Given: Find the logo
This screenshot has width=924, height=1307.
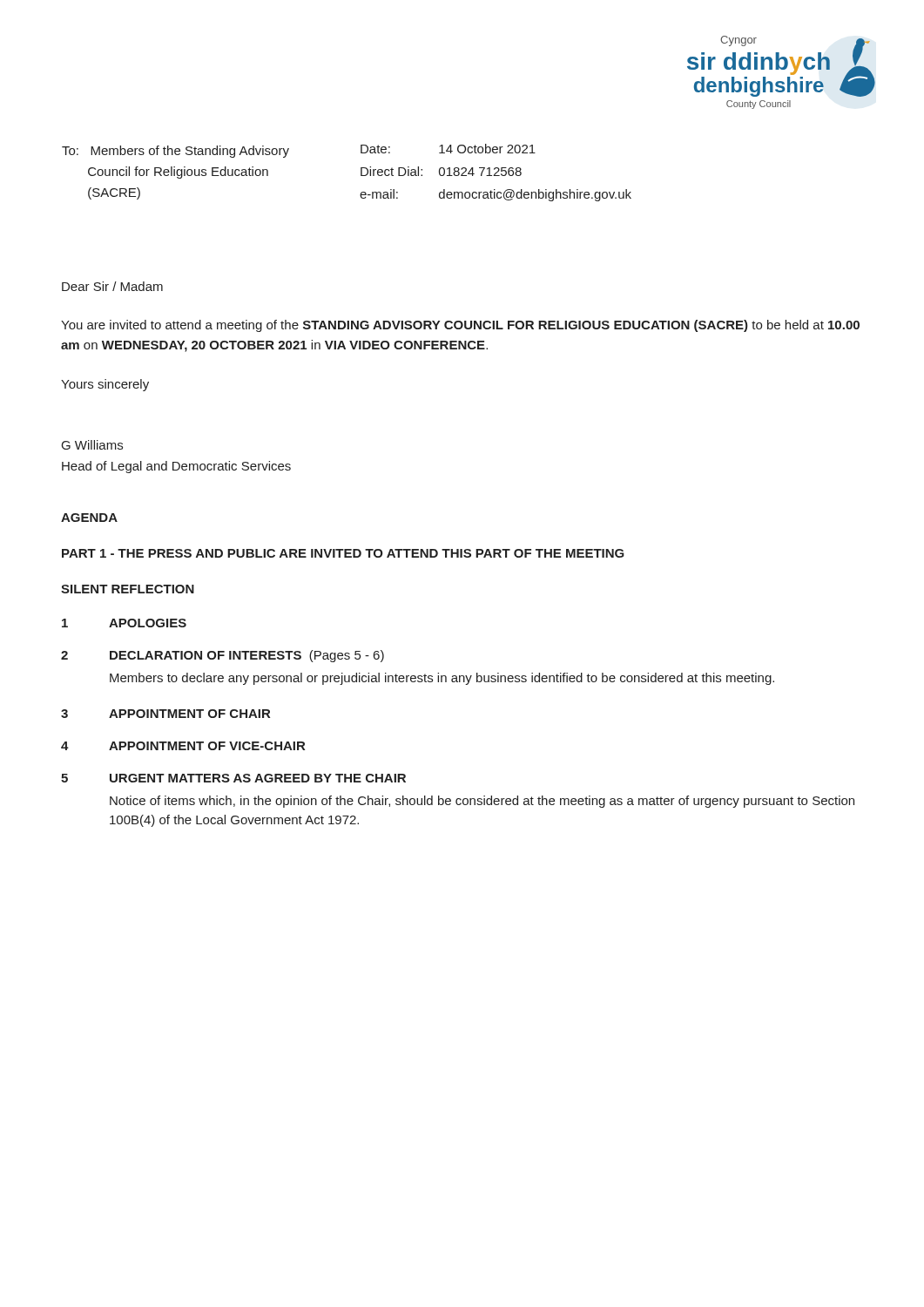Looking at the screenshot, I should tap(776, 69).
